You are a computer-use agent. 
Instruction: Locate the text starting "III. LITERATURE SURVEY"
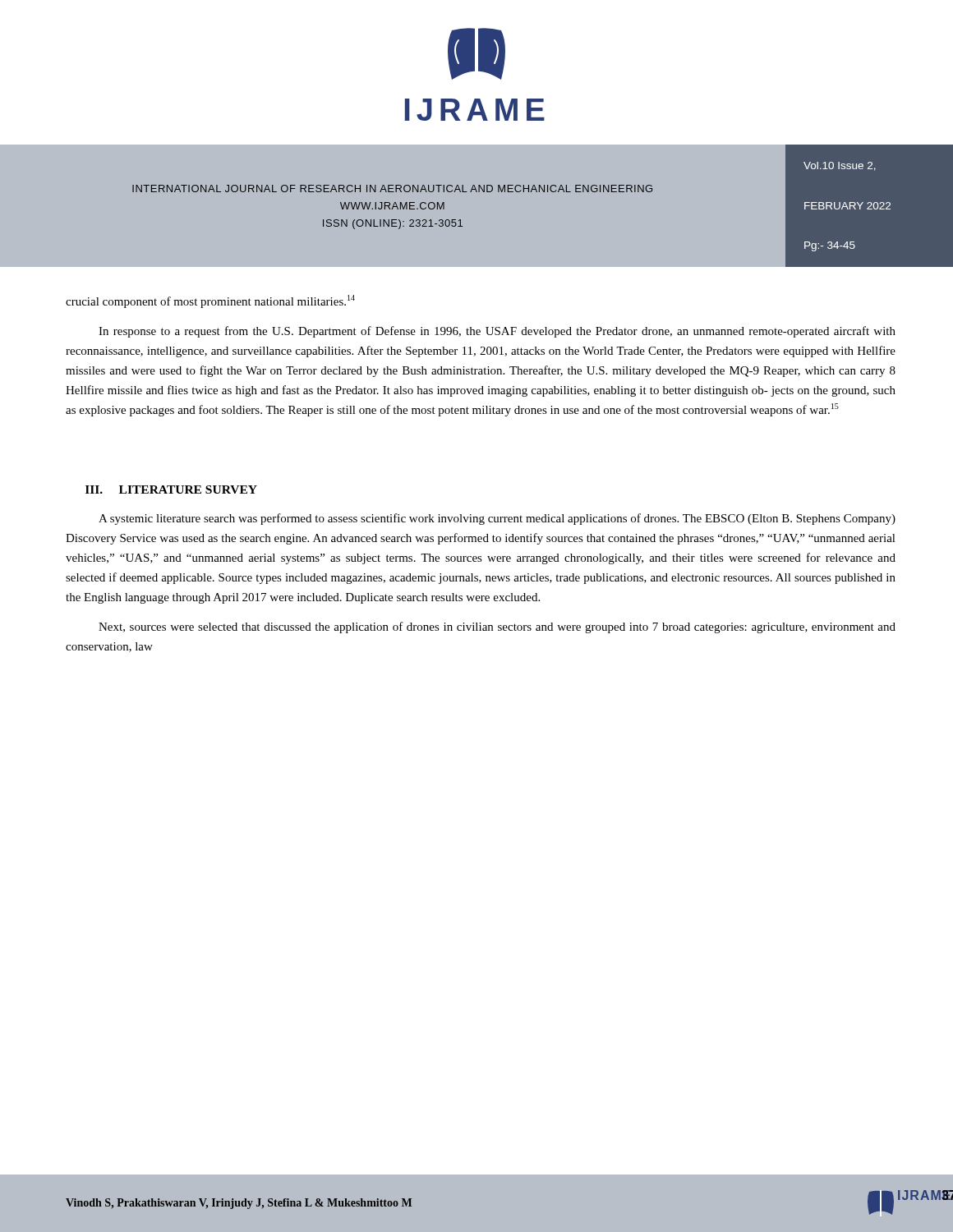[161, 490]
